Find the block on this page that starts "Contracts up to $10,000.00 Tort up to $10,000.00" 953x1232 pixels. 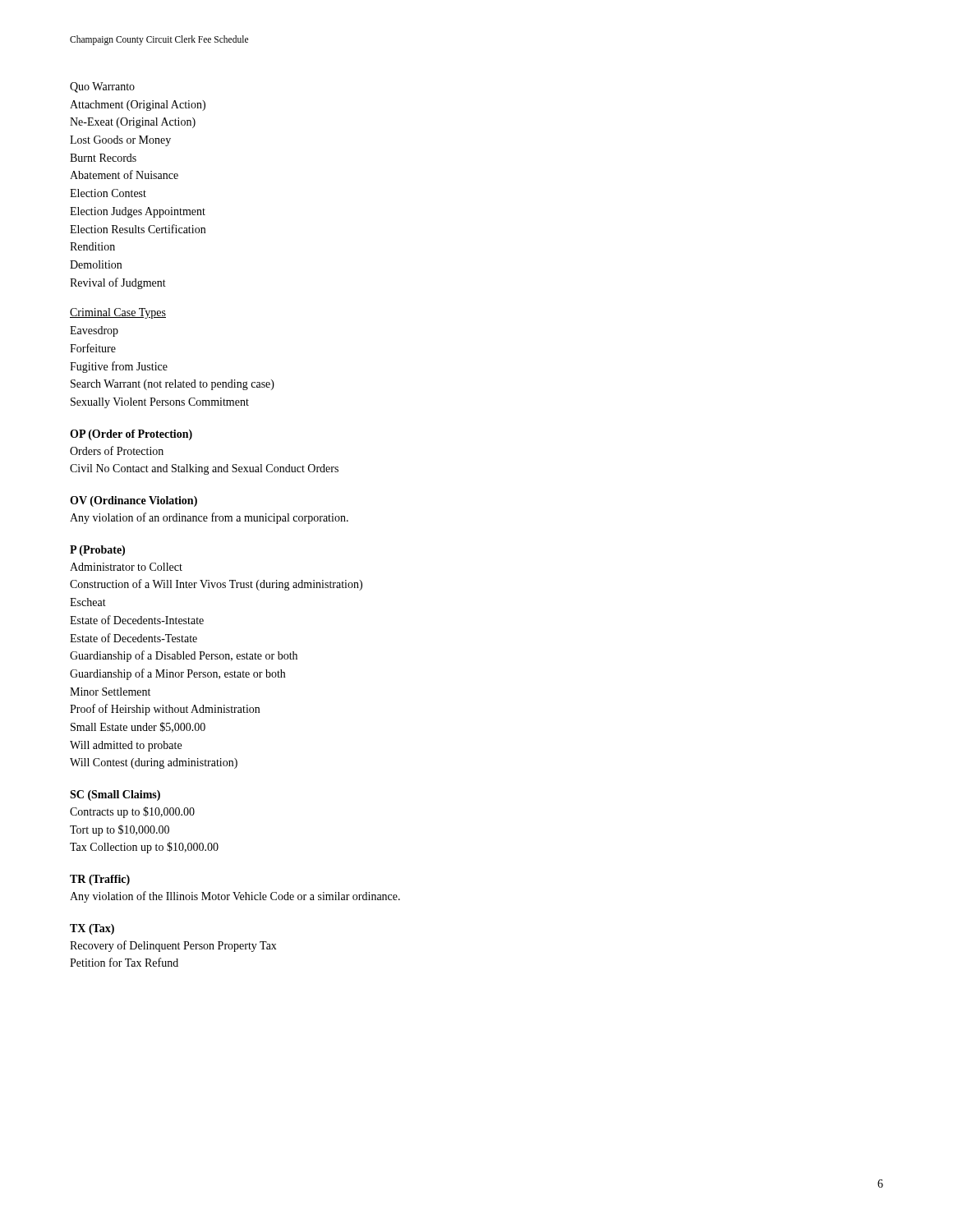pyautogui.click(x=132, y=812)
